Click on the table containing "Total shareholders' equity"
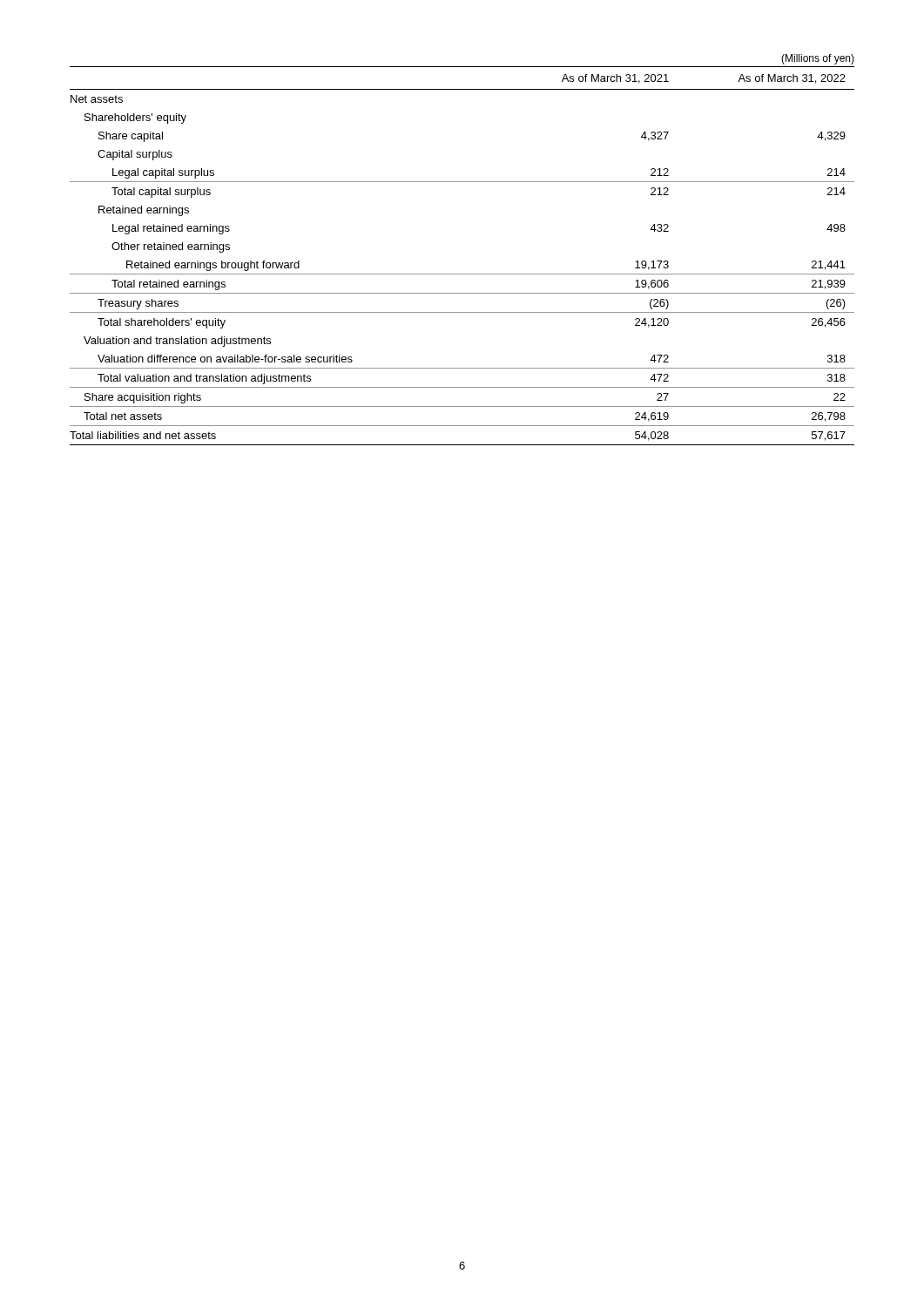The width and height of the screenshot is (924, 1307). (x=462, y=249)
